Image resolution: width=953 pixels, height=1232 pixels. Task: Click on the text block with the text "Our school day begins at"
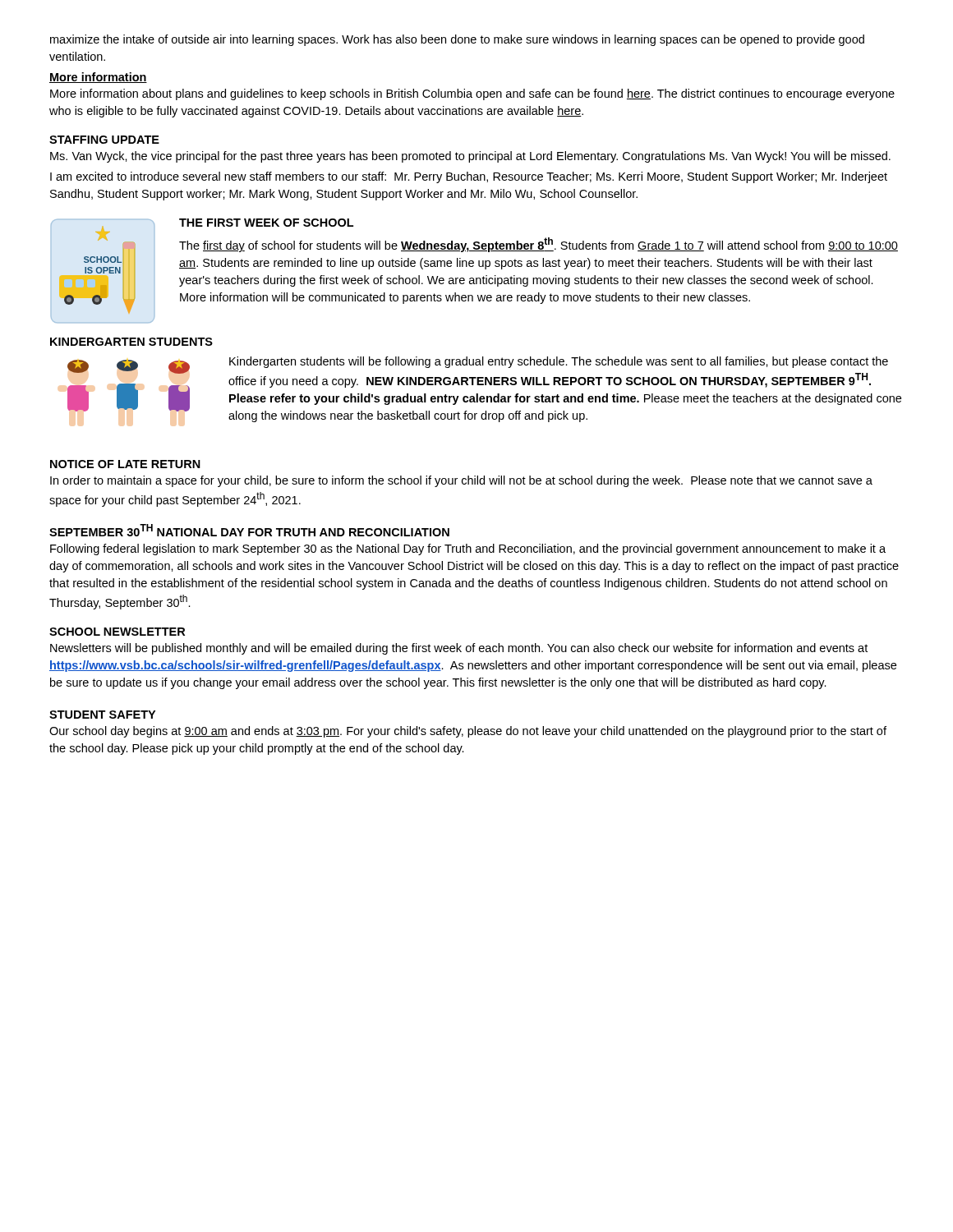pyautogui.click(x=468, y=739)
